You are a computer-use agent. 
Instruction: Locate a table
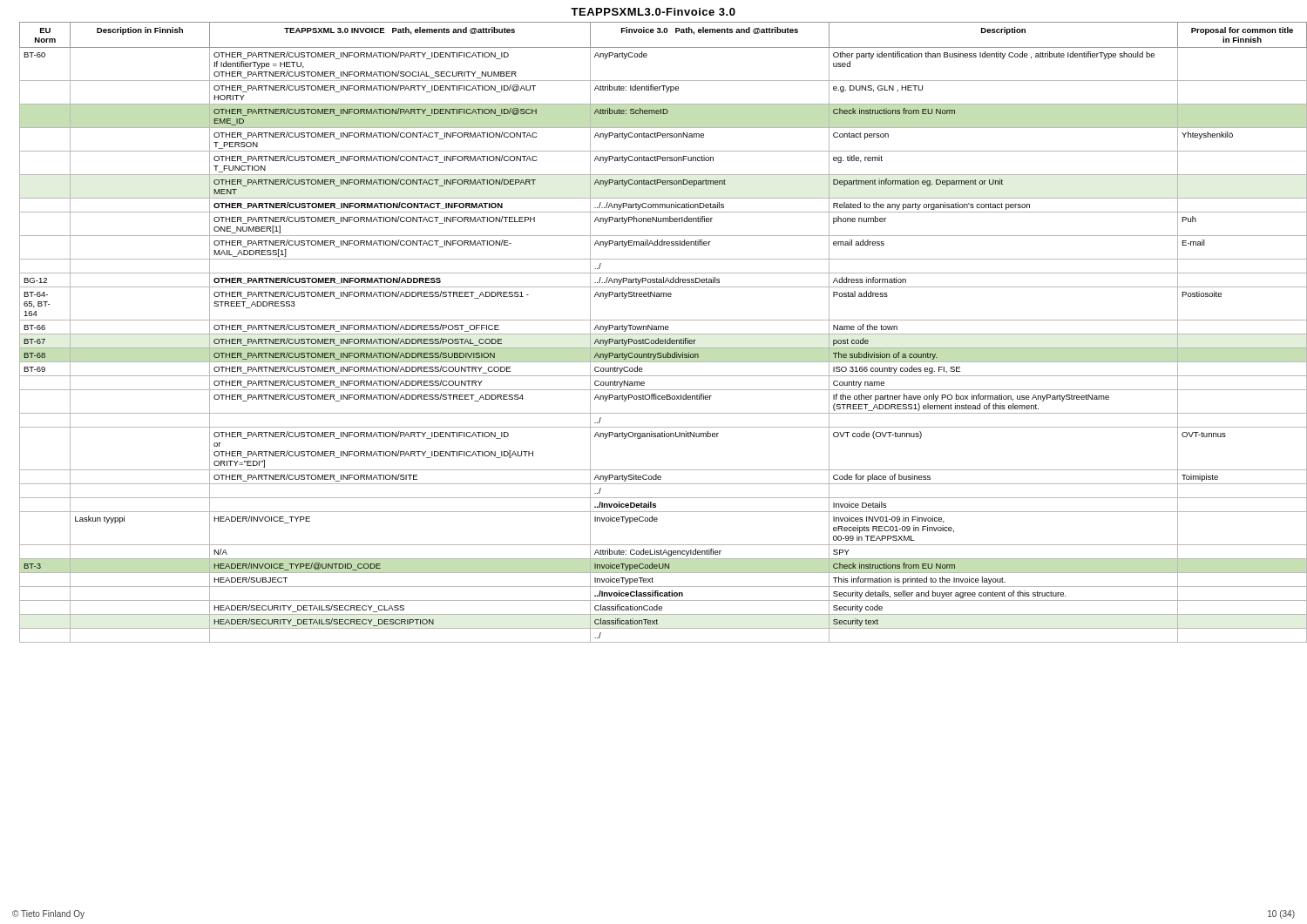click(654, 332)
